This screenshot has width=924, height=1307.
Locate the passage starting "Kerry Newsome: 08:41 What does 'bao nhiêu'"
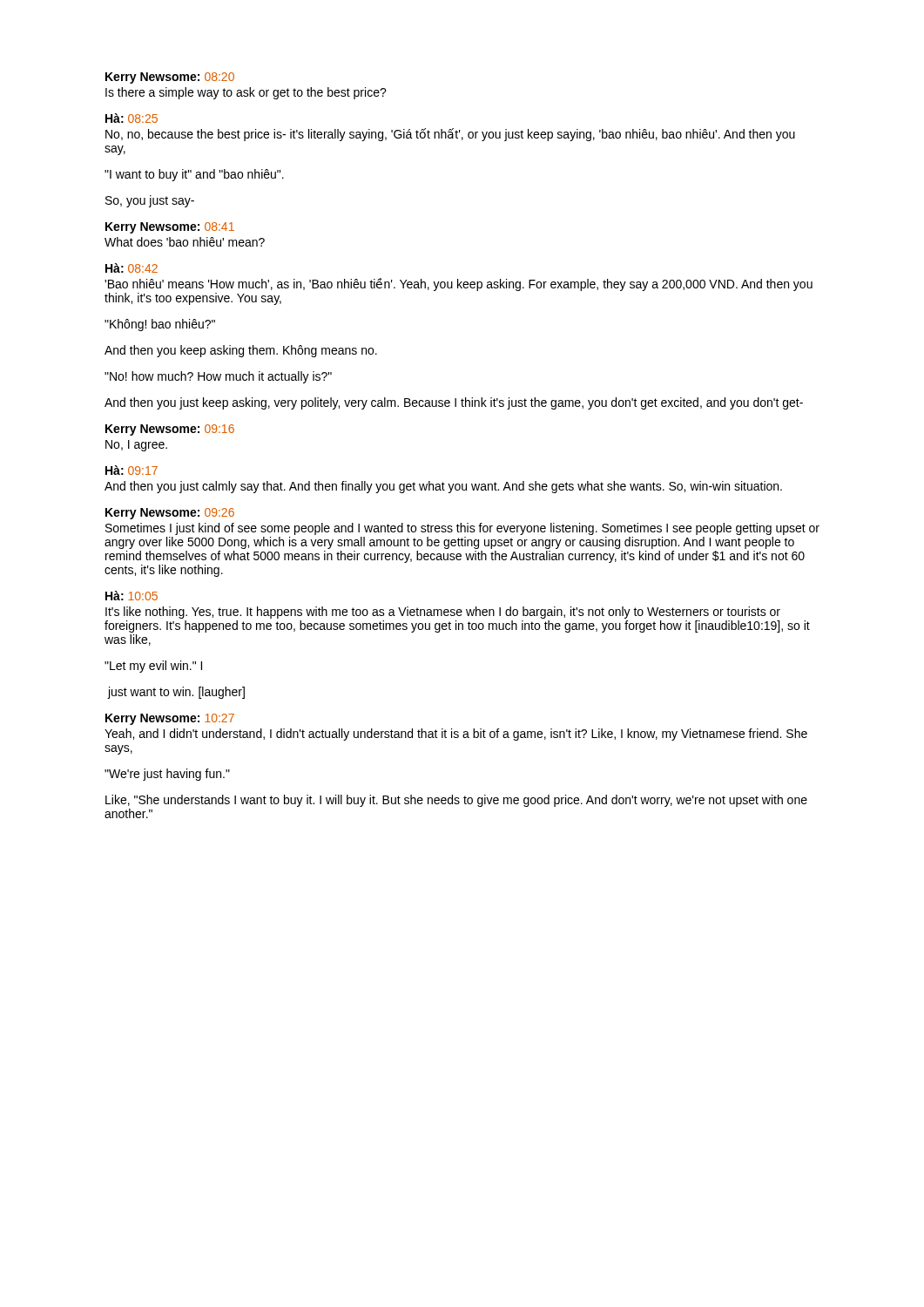170,228
